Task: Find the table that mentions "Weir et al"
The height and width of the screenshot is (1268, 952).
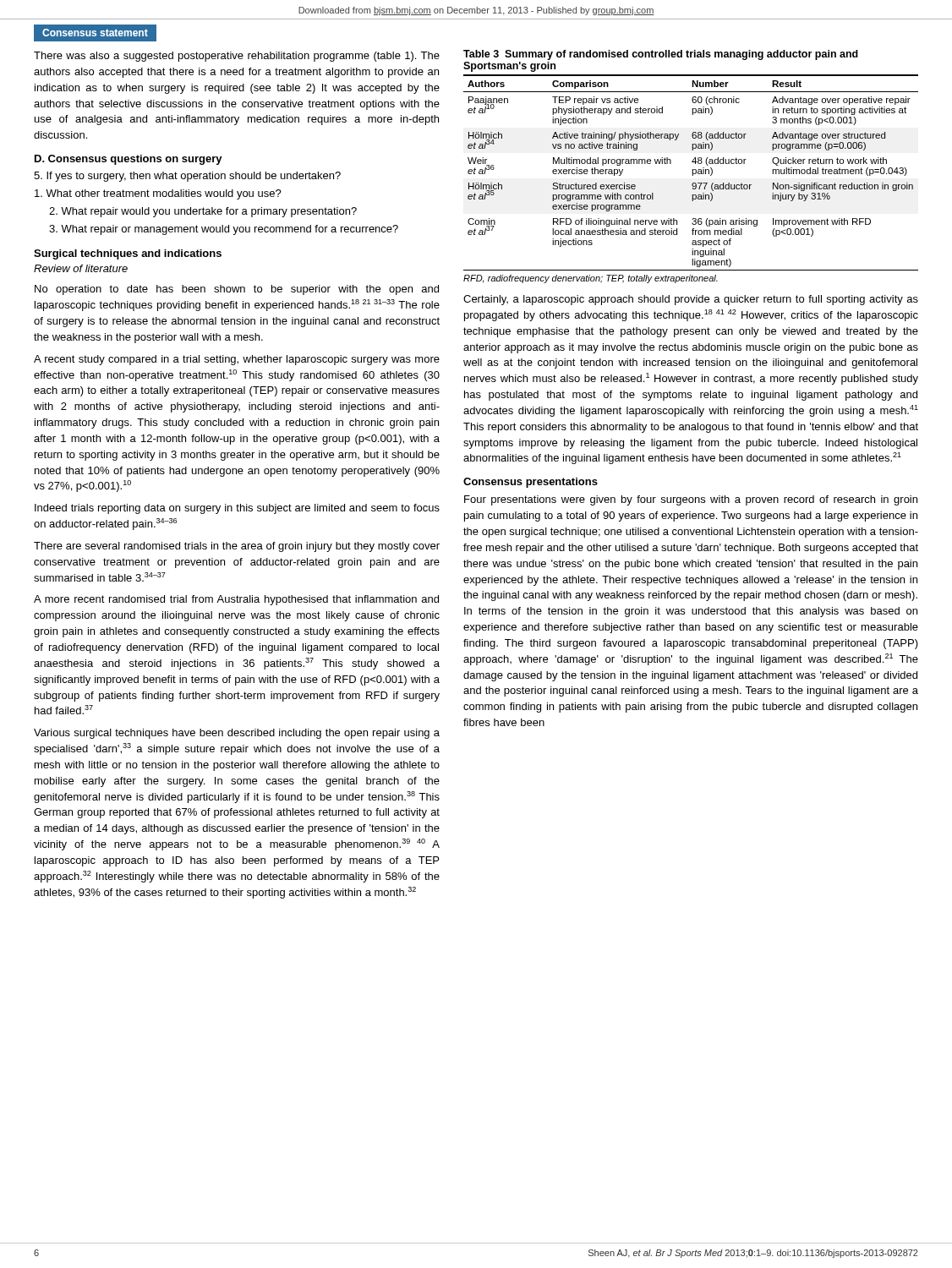Action: pyautogui.click(x=691, y=166)
